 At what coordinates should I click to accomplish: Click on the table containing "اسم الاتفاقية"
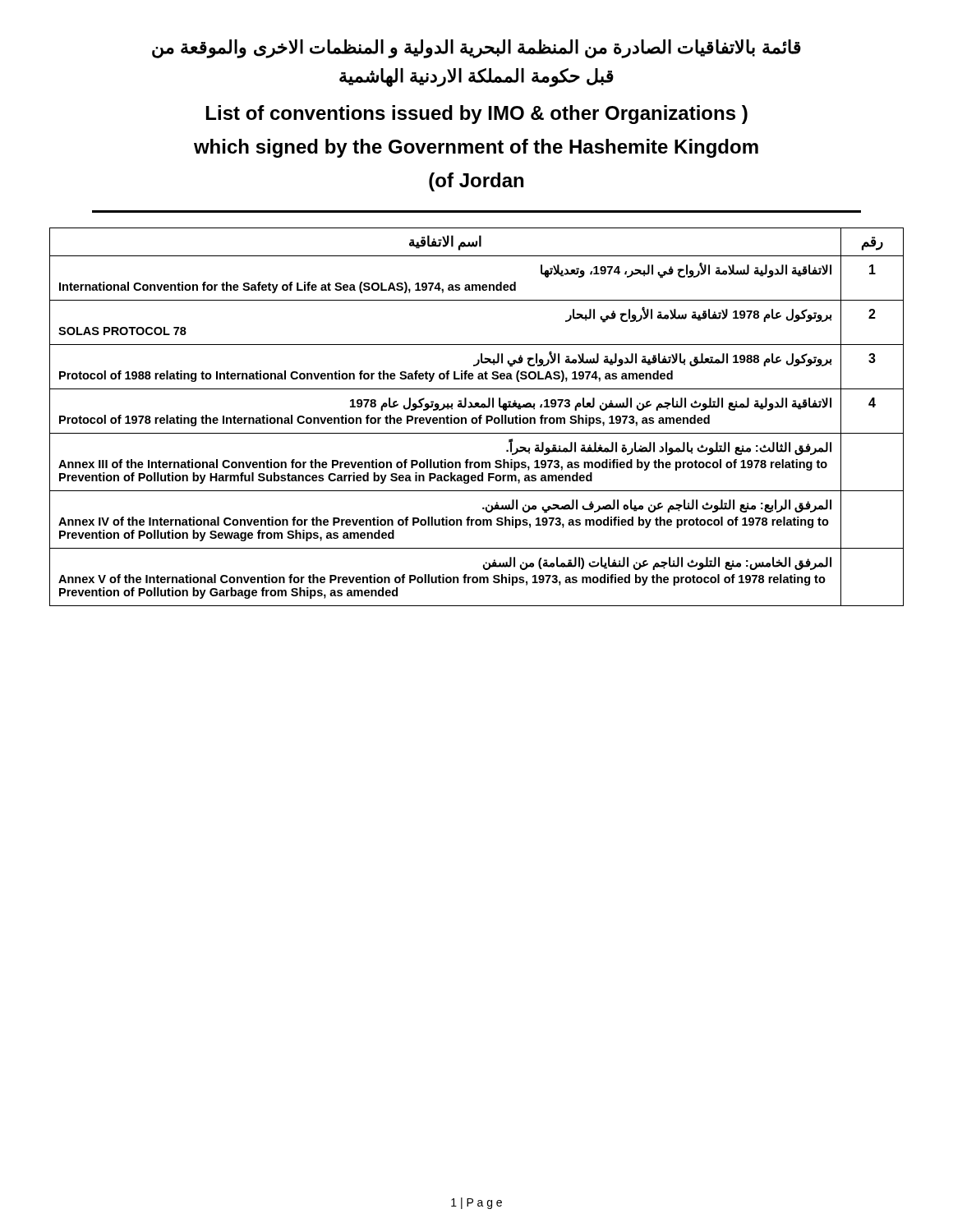coord(476,417)
